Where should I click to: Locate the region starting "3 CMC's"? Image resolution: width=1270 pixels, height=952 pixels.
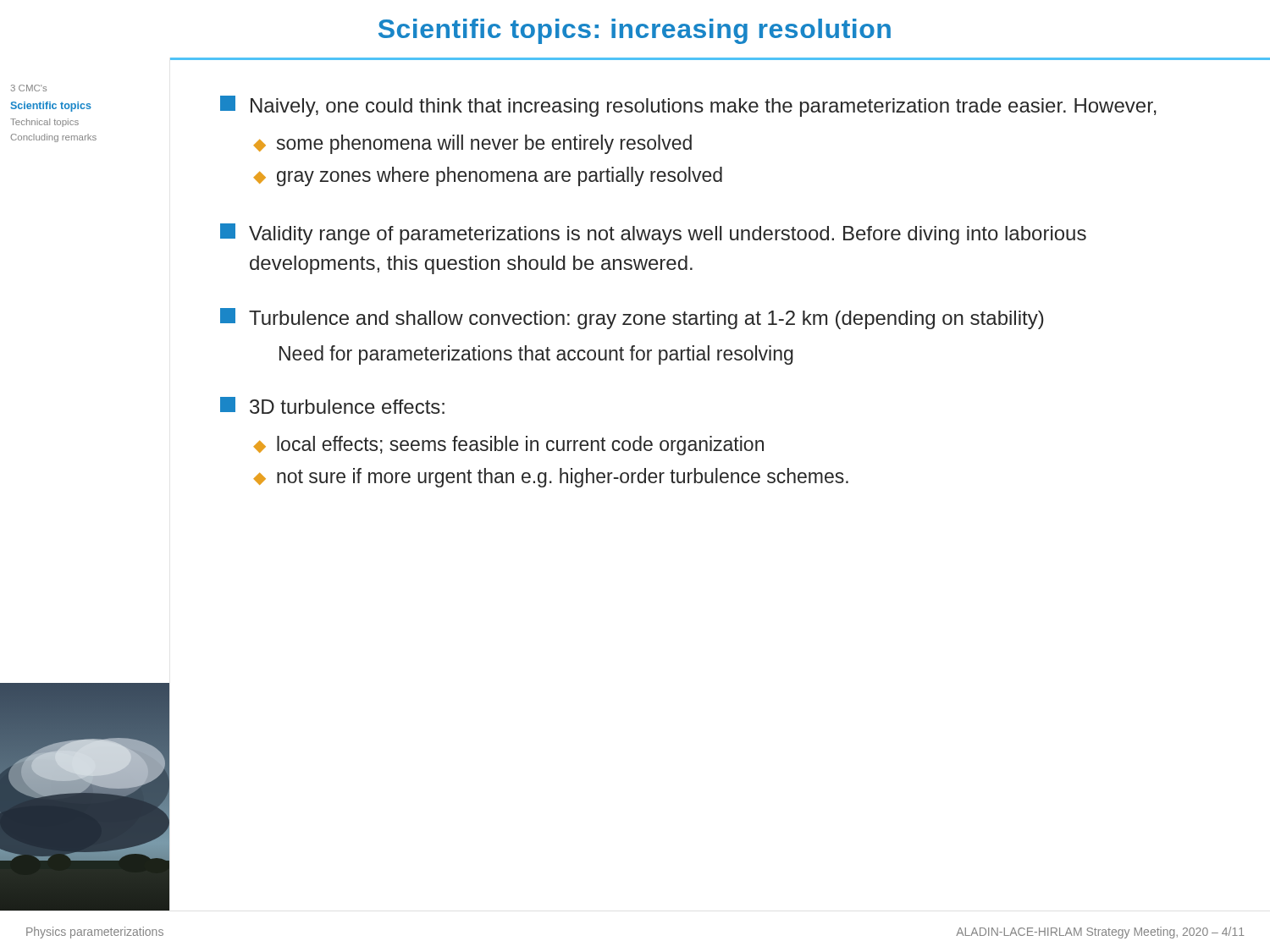29,88
